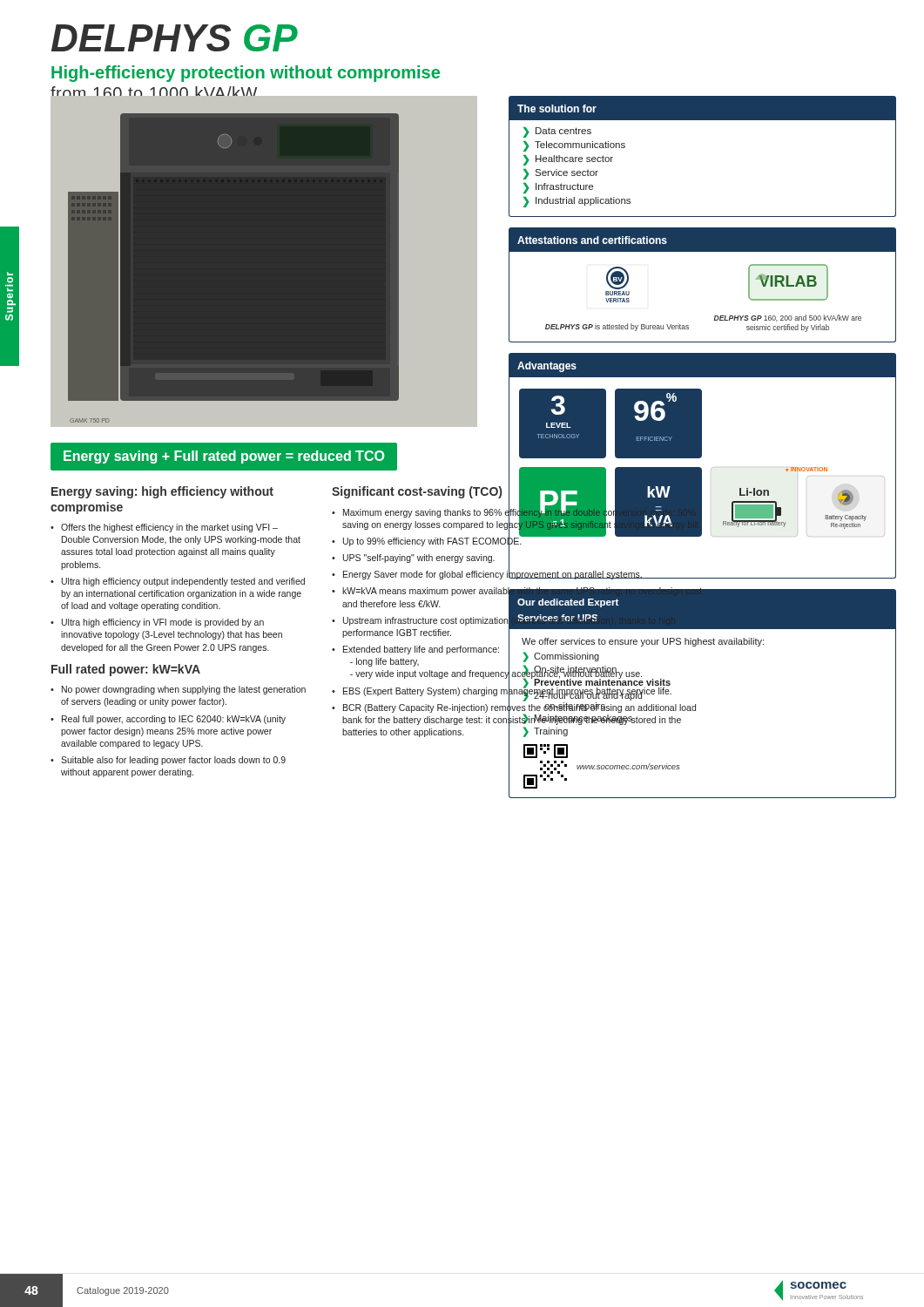
Task: Click on the photo
Action: (x=264, y=261)
